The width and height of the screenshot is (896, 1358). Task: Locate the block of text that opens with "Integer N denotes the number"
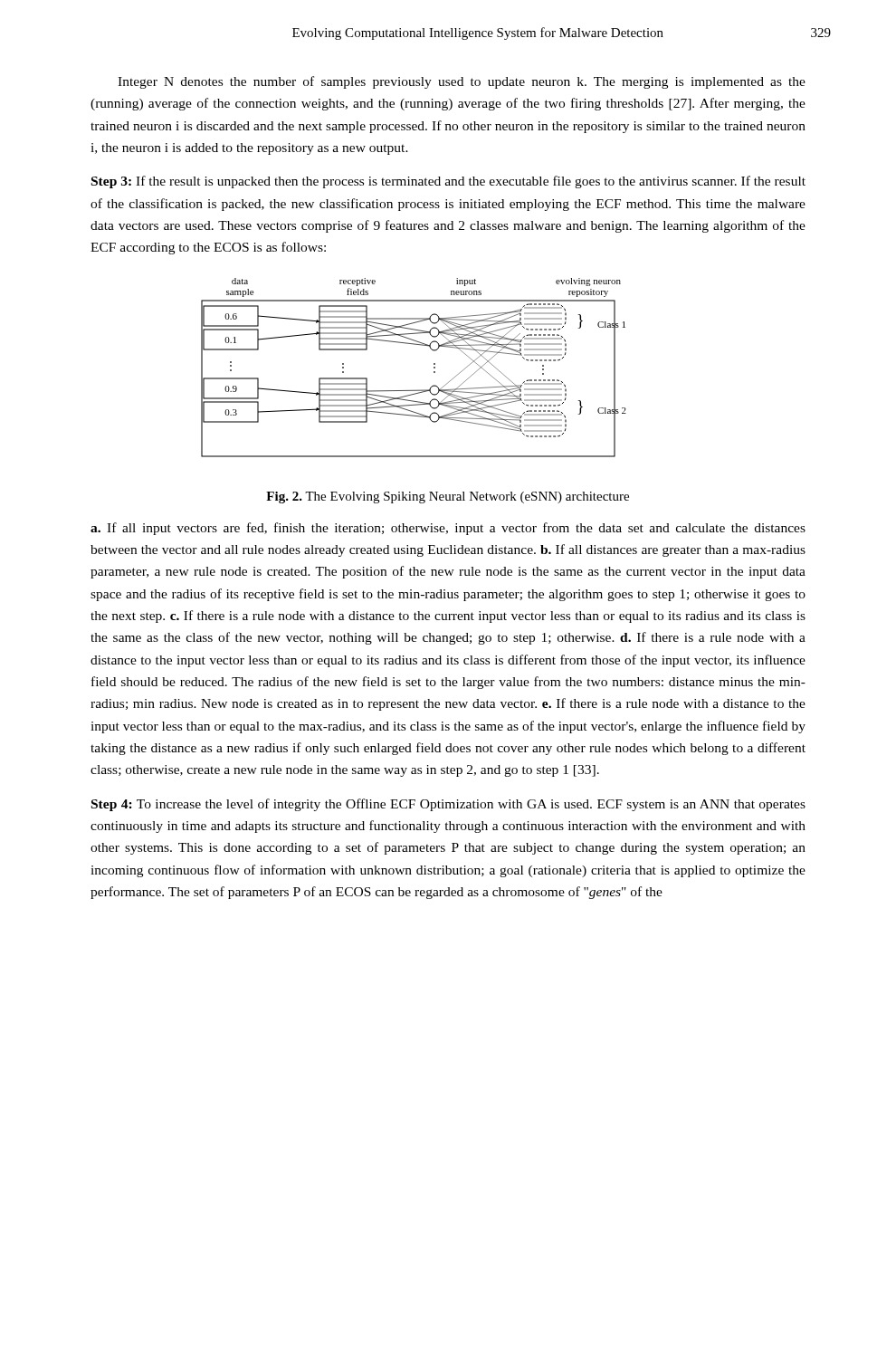448,114
